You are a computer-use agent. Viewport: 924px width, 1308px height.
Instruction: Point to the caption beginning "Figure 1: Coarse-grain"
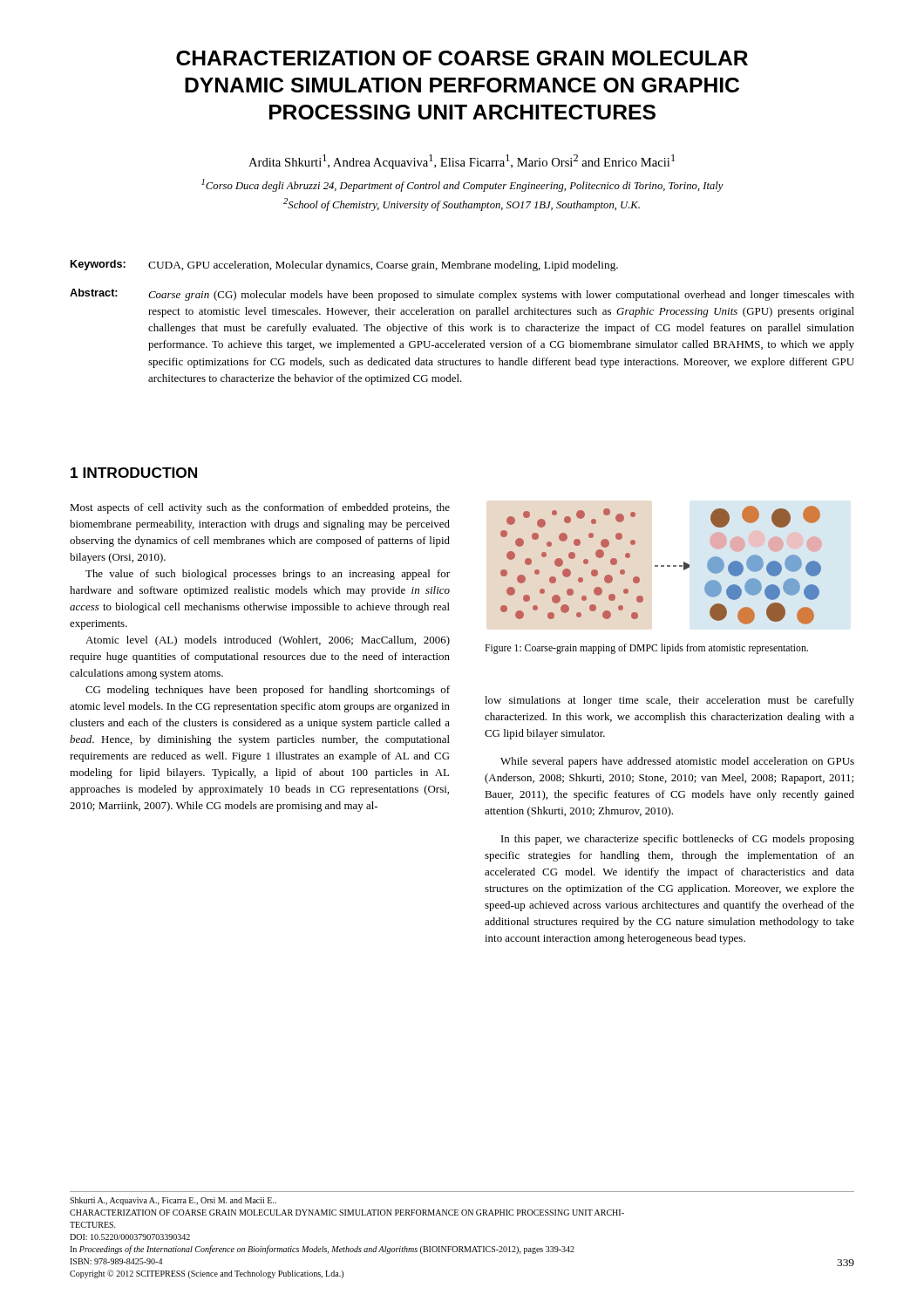click(647, 648)
